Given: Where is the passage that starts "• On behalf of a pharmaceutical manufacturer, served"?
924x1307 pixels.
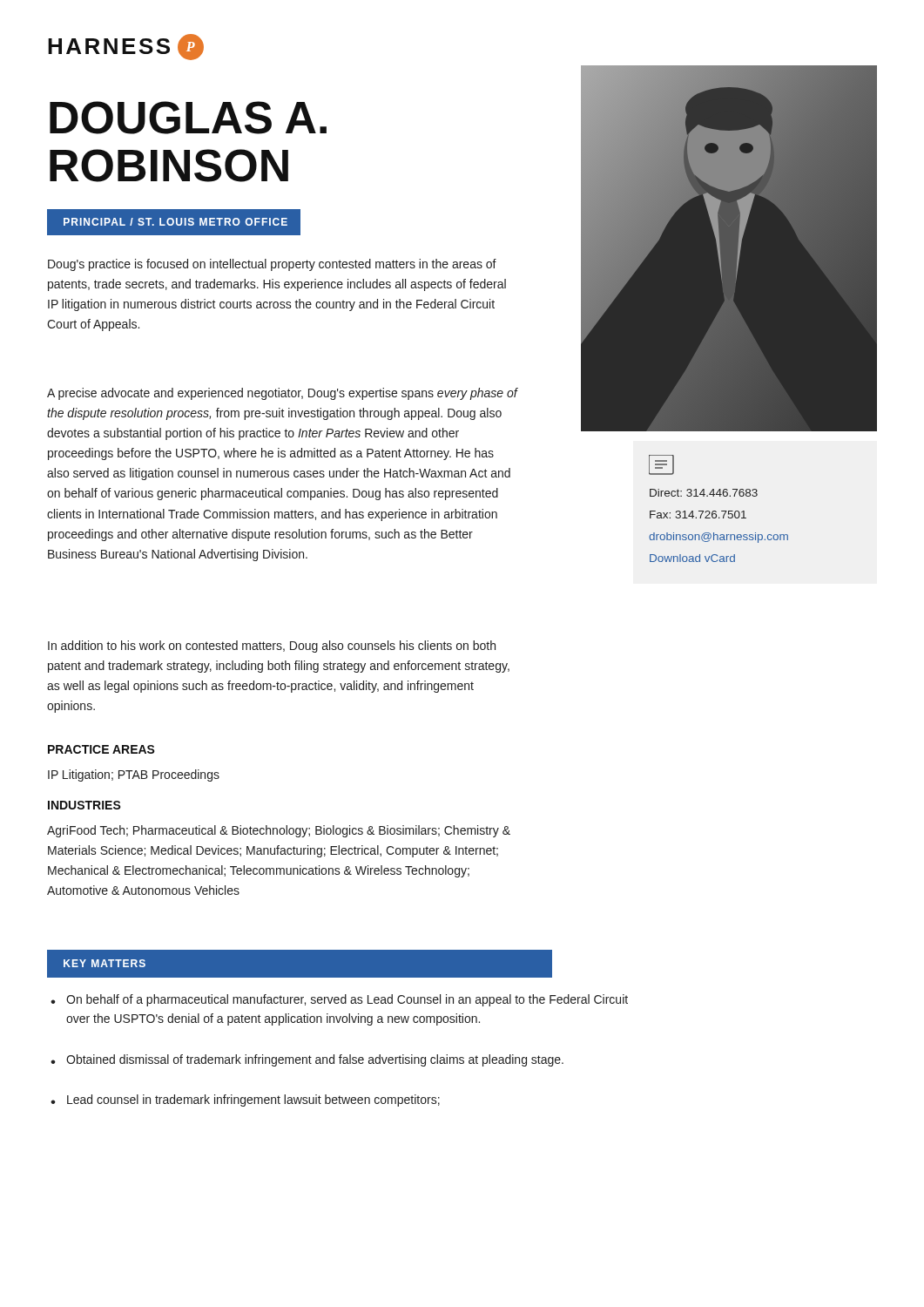Looking at the screenshot, I should point(339,1008).
